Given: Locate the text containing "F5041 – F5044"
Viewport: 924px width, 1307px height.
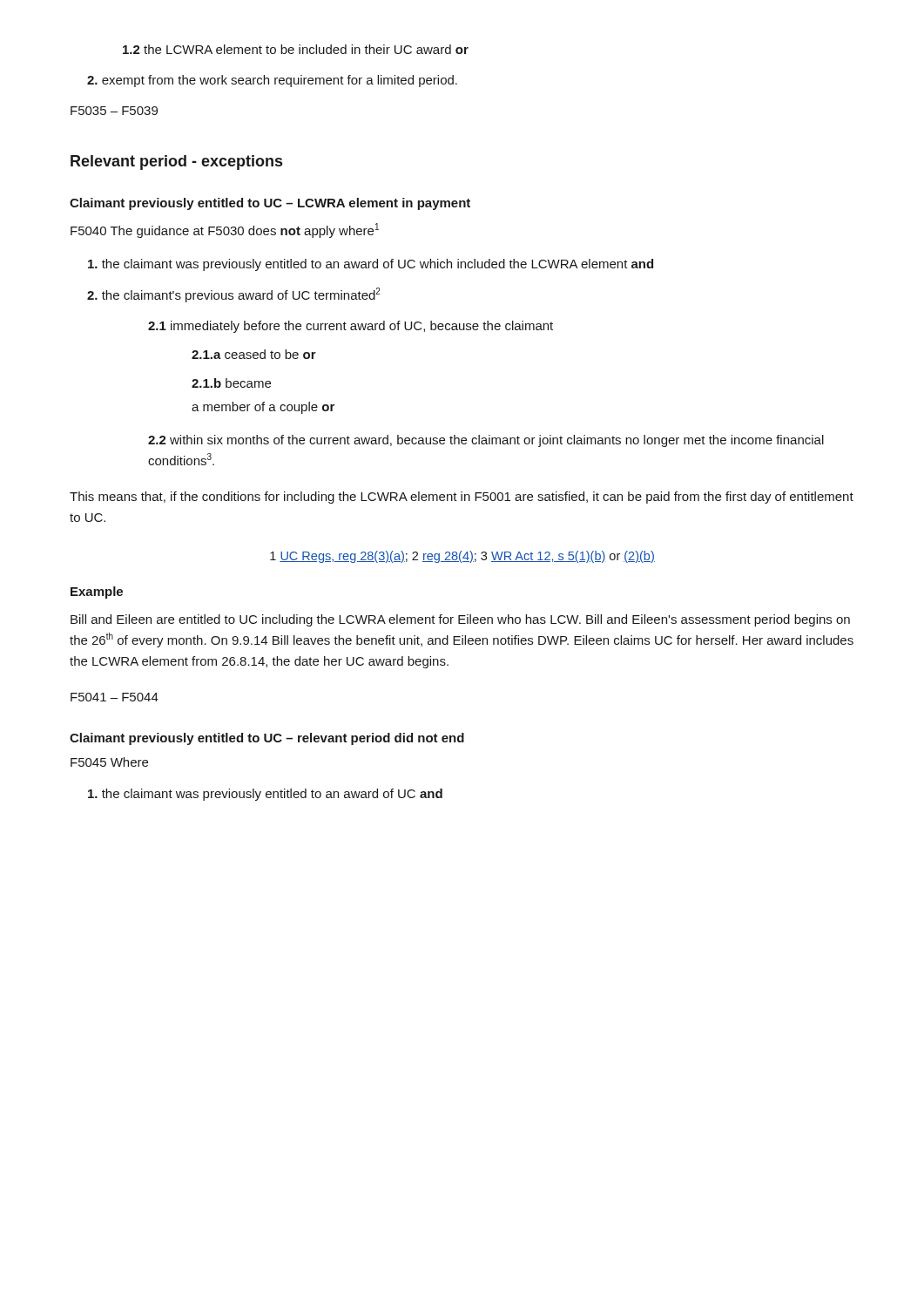Looking at the screenshot, I should [114, 696].
